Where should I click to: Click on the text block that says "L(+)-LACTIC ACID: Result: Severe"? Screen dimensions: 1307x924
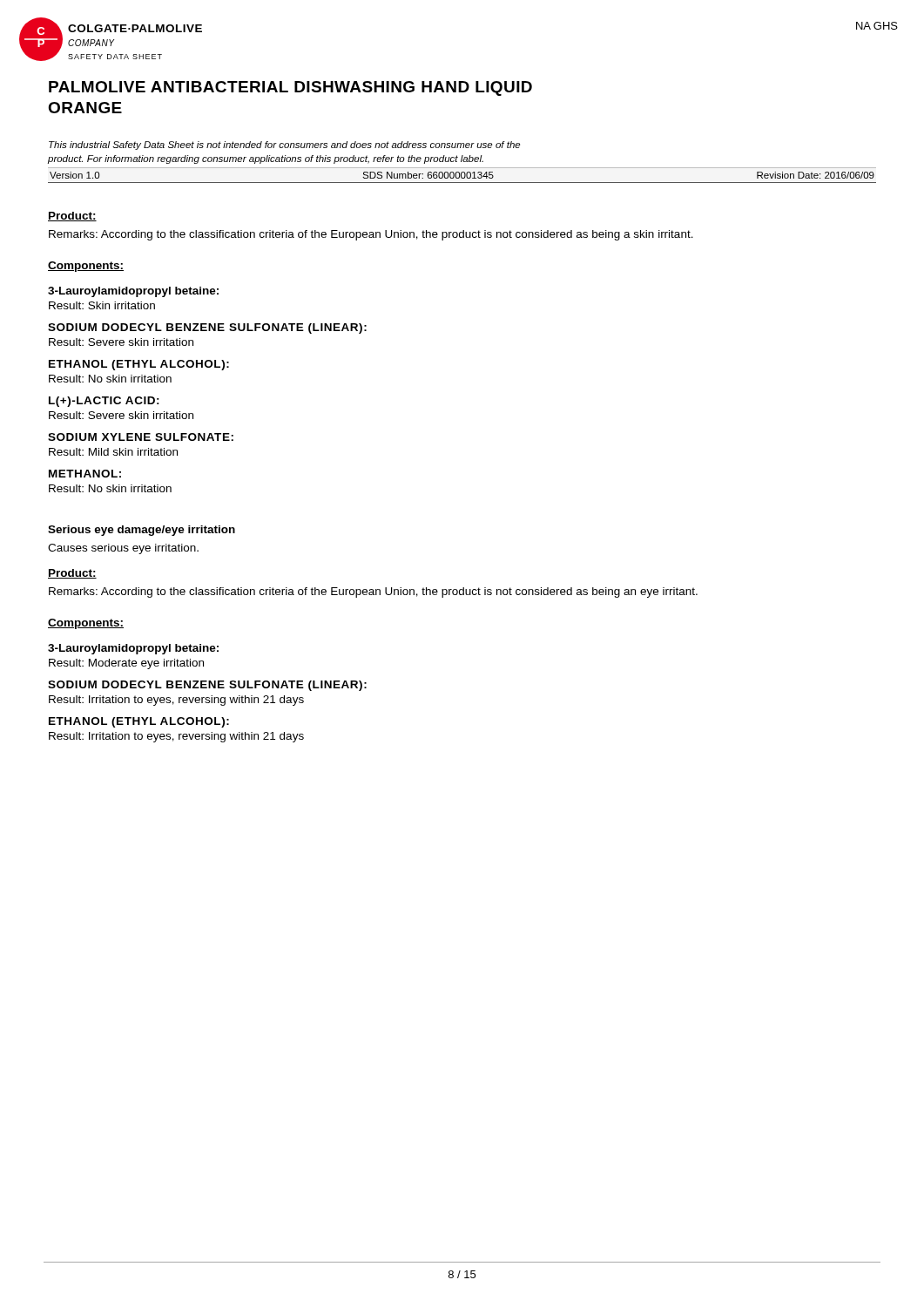click(x=104, y=402)
